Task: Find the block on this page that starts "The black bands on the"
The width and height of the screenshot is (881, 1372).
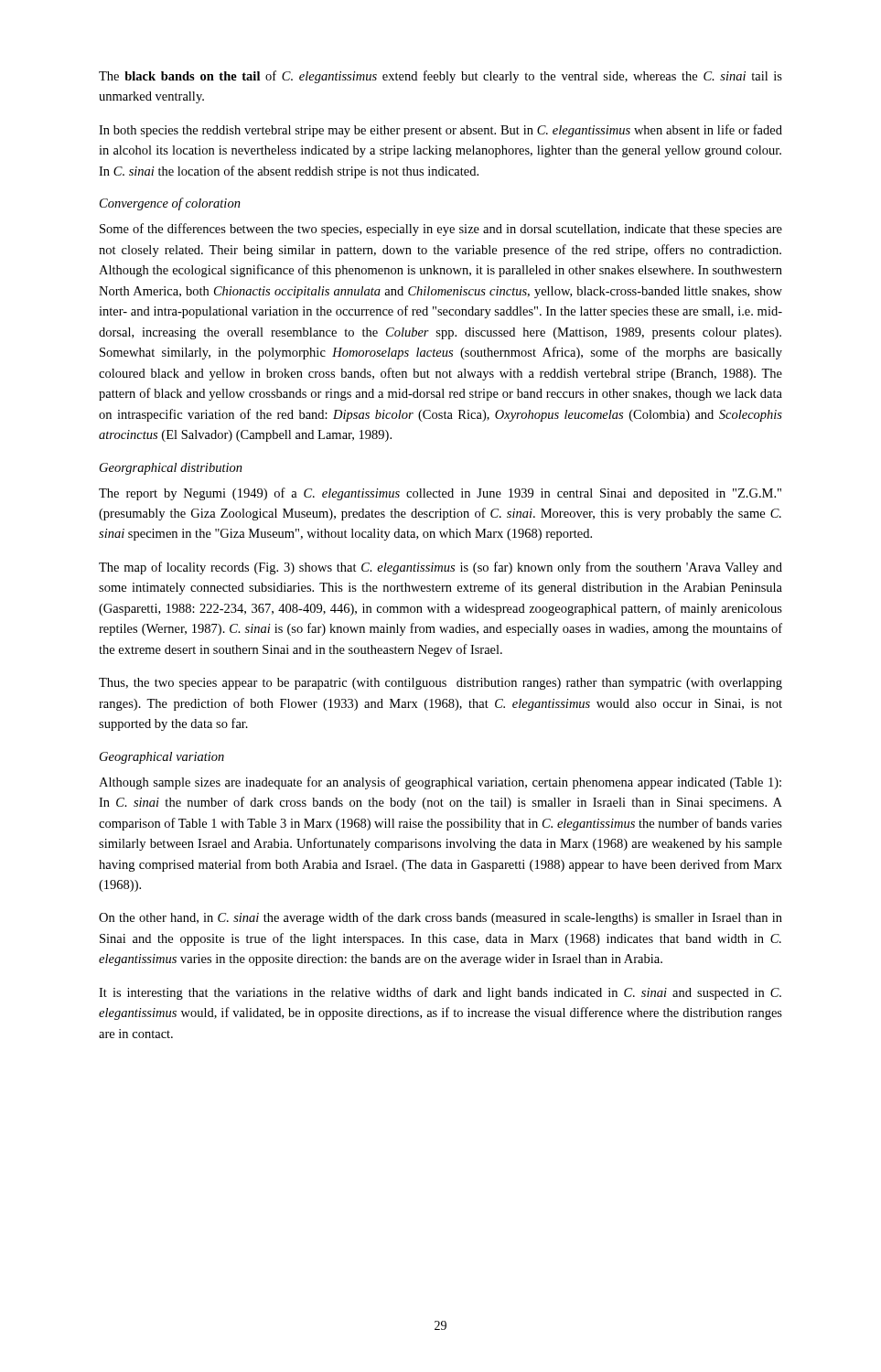Action: (x=440, y=86)
